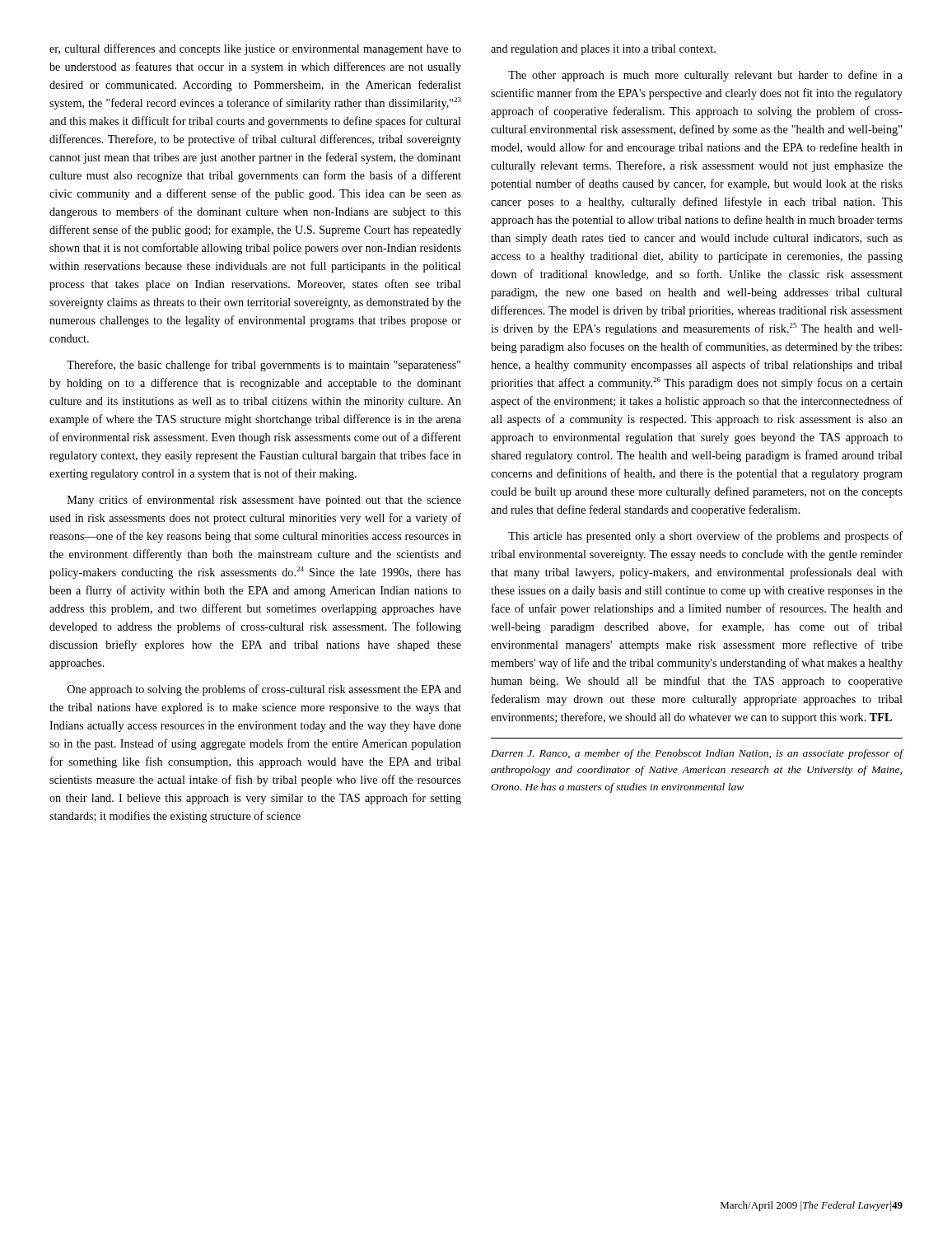Navigate to the passage starting "and regulation and"
The height and width of the screenshot is (1235, 952).
(697, 383)
